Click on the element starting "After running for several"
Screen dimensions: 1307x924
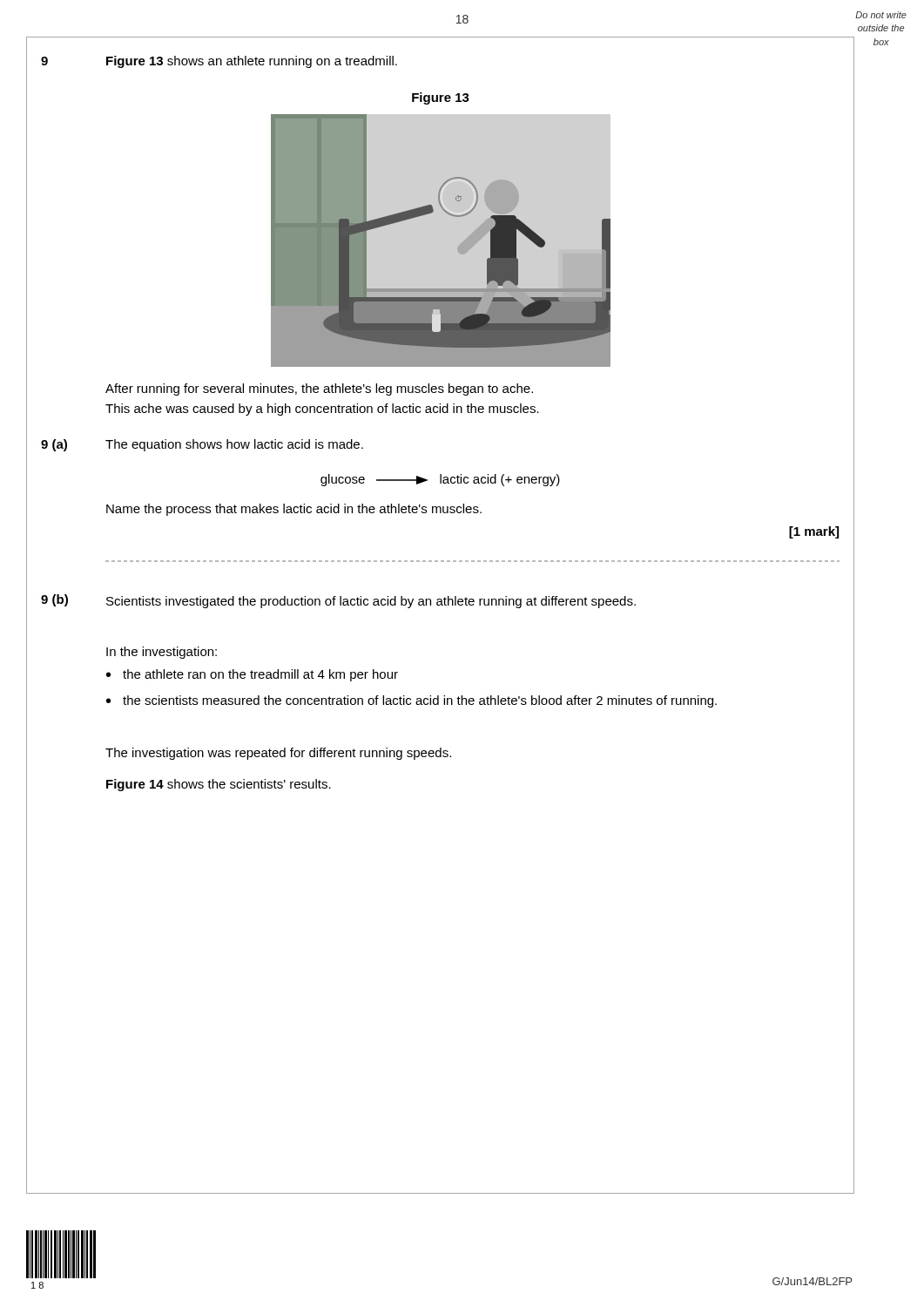click(x=322, y=398)
